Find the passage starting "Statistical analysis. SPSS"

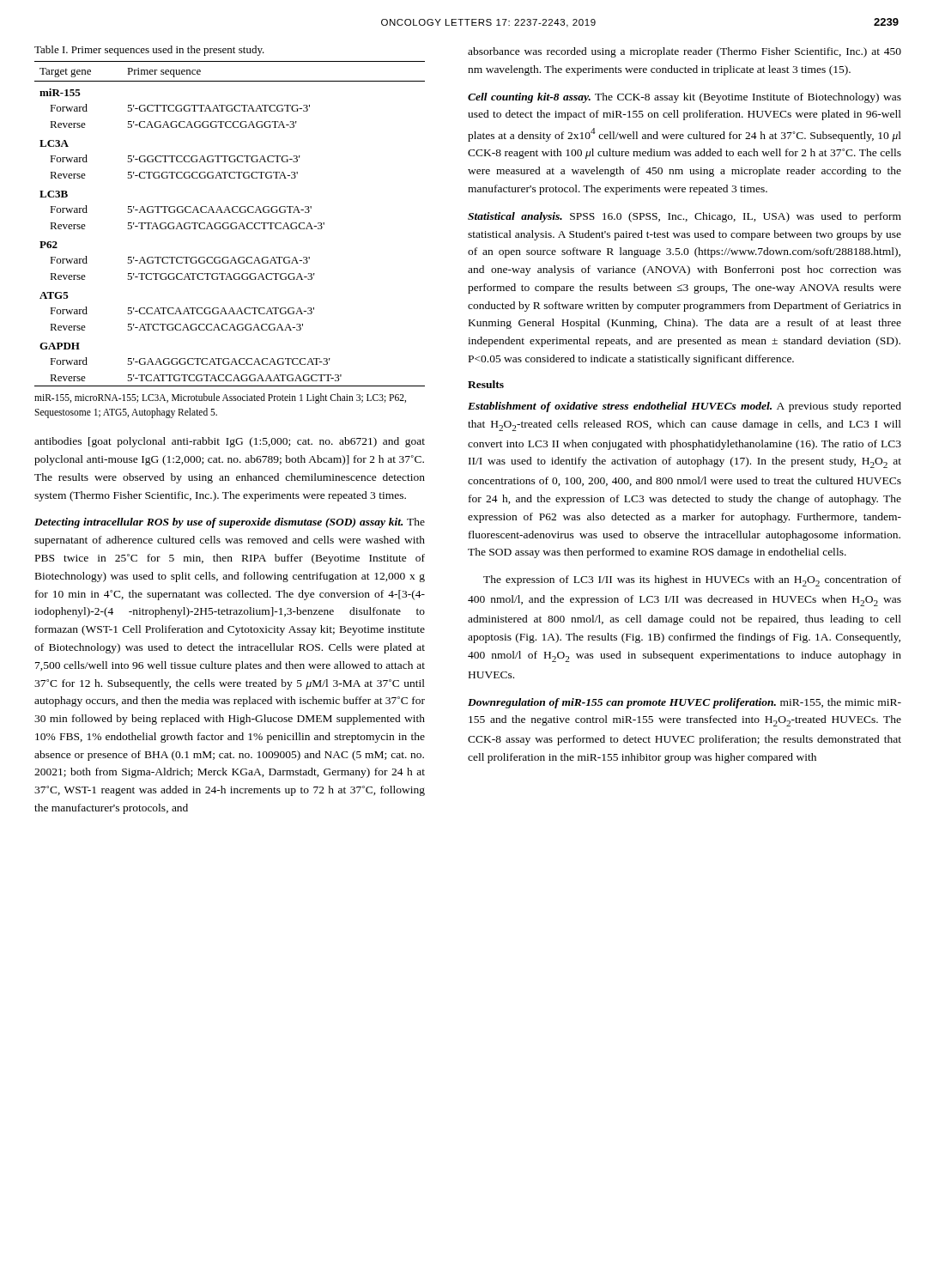tap(685, 287)
